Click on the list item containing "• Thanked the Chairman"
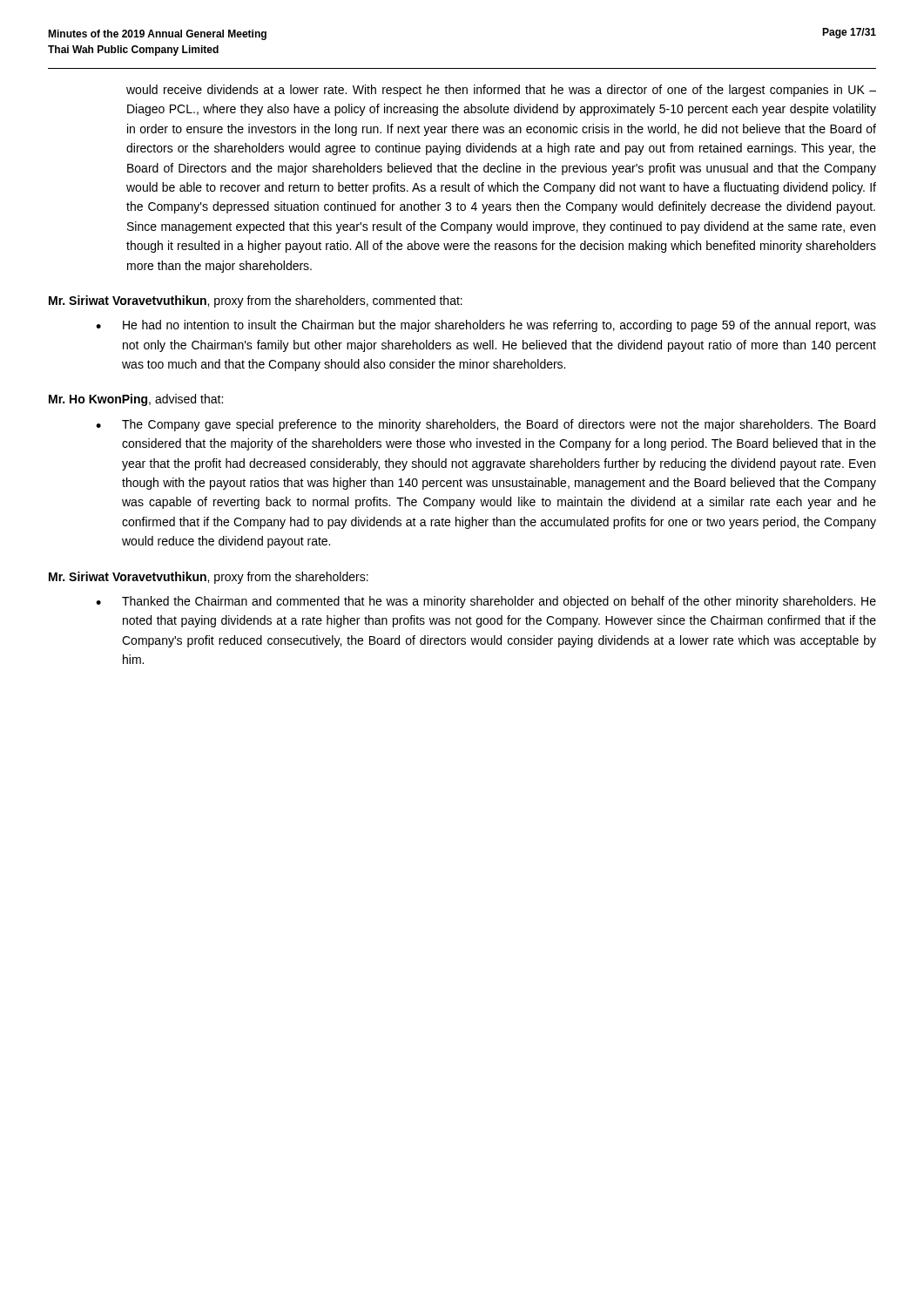The image size is (924, 1307). tap(486, 631)
